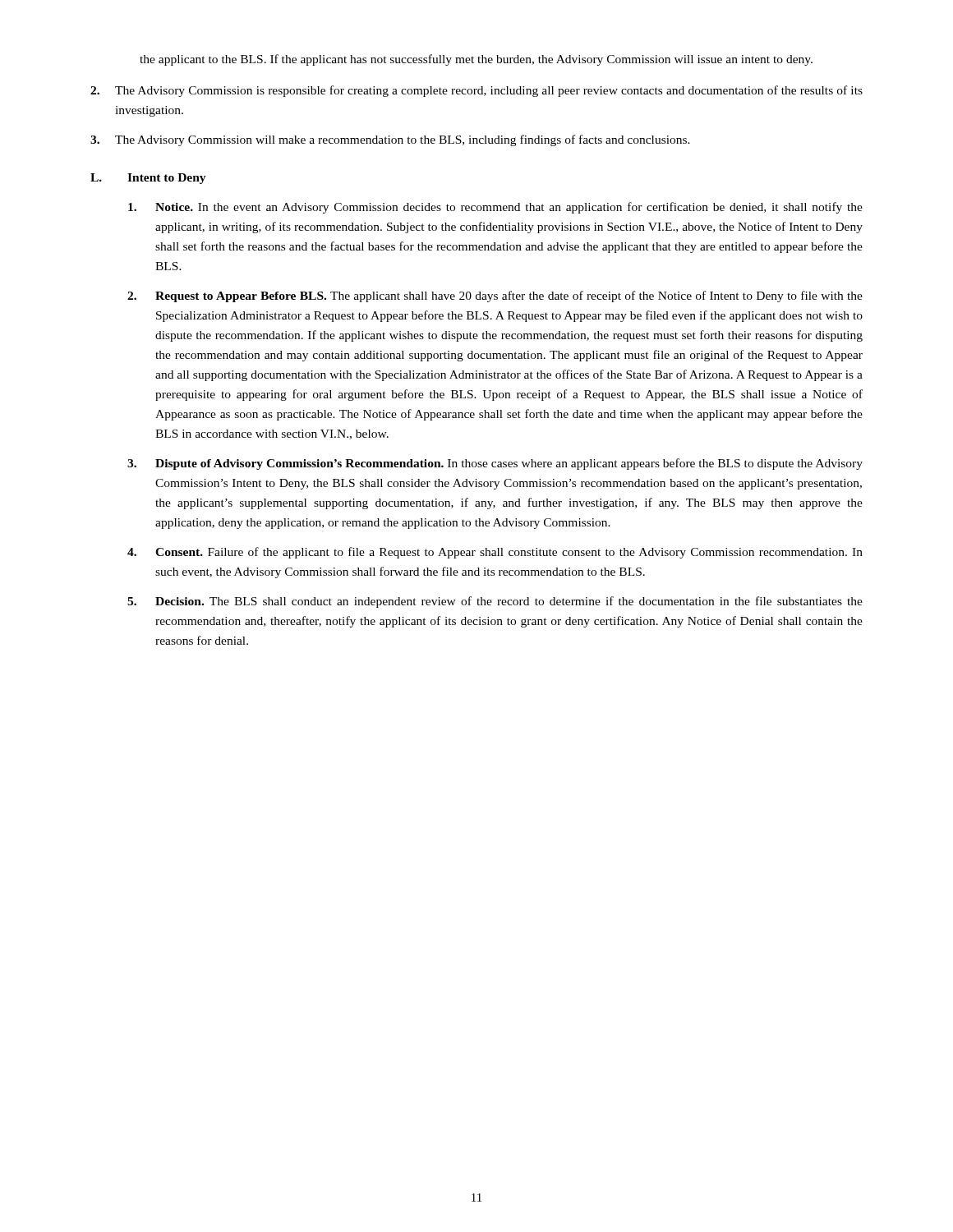Click on the text starting "3. Dispute of Advisory Commission’s Recommendation. In"
The height and width of the screenshot is (1232, 953).
[x=495, y=493]
